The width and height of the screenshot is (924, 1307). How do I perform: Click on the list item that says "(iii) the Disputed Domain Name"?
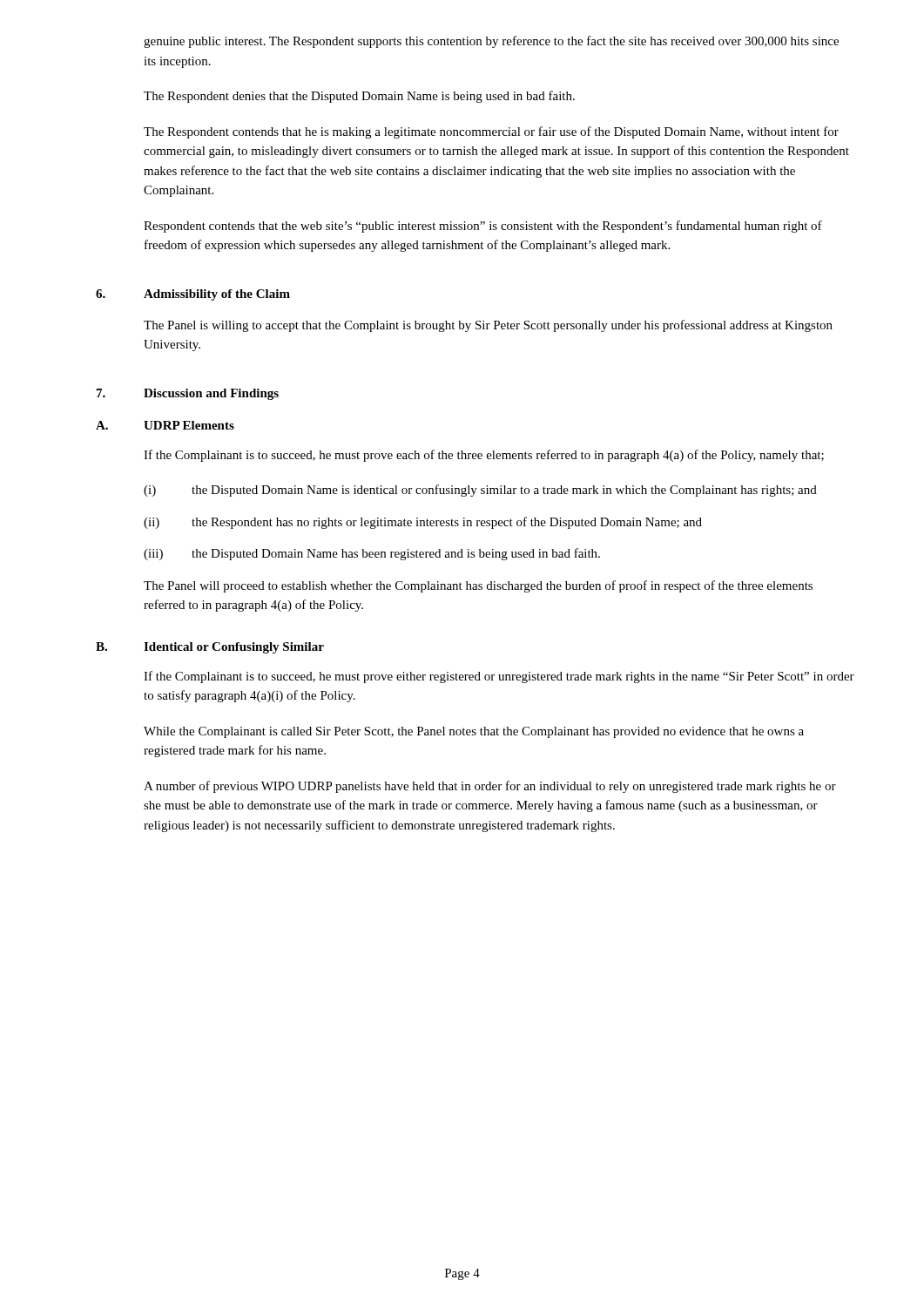click(x=499, y=554)
